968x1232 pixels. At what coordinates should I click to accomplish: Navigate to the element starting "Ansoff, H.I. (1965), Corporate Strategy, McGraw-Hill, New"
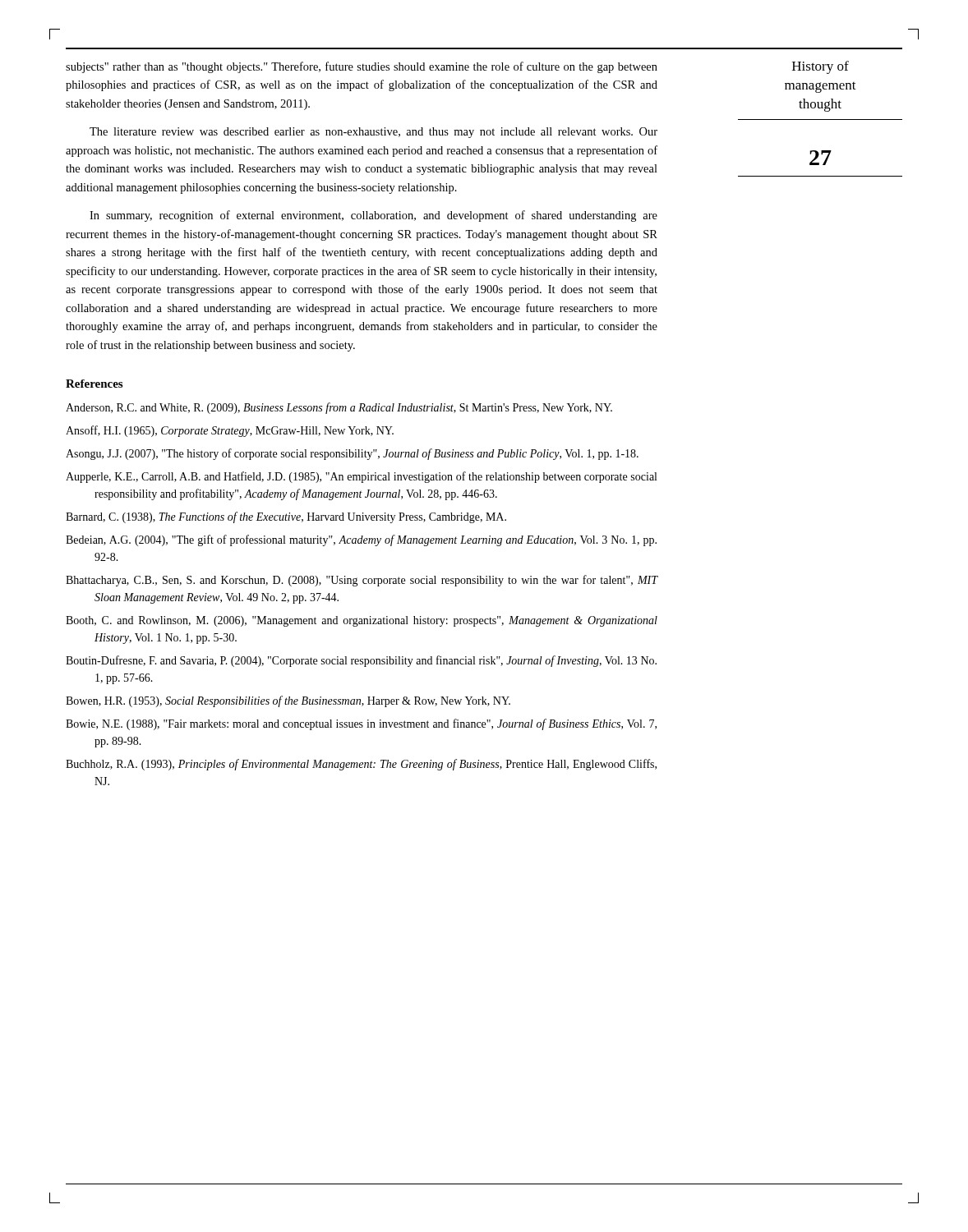(230, 431)
